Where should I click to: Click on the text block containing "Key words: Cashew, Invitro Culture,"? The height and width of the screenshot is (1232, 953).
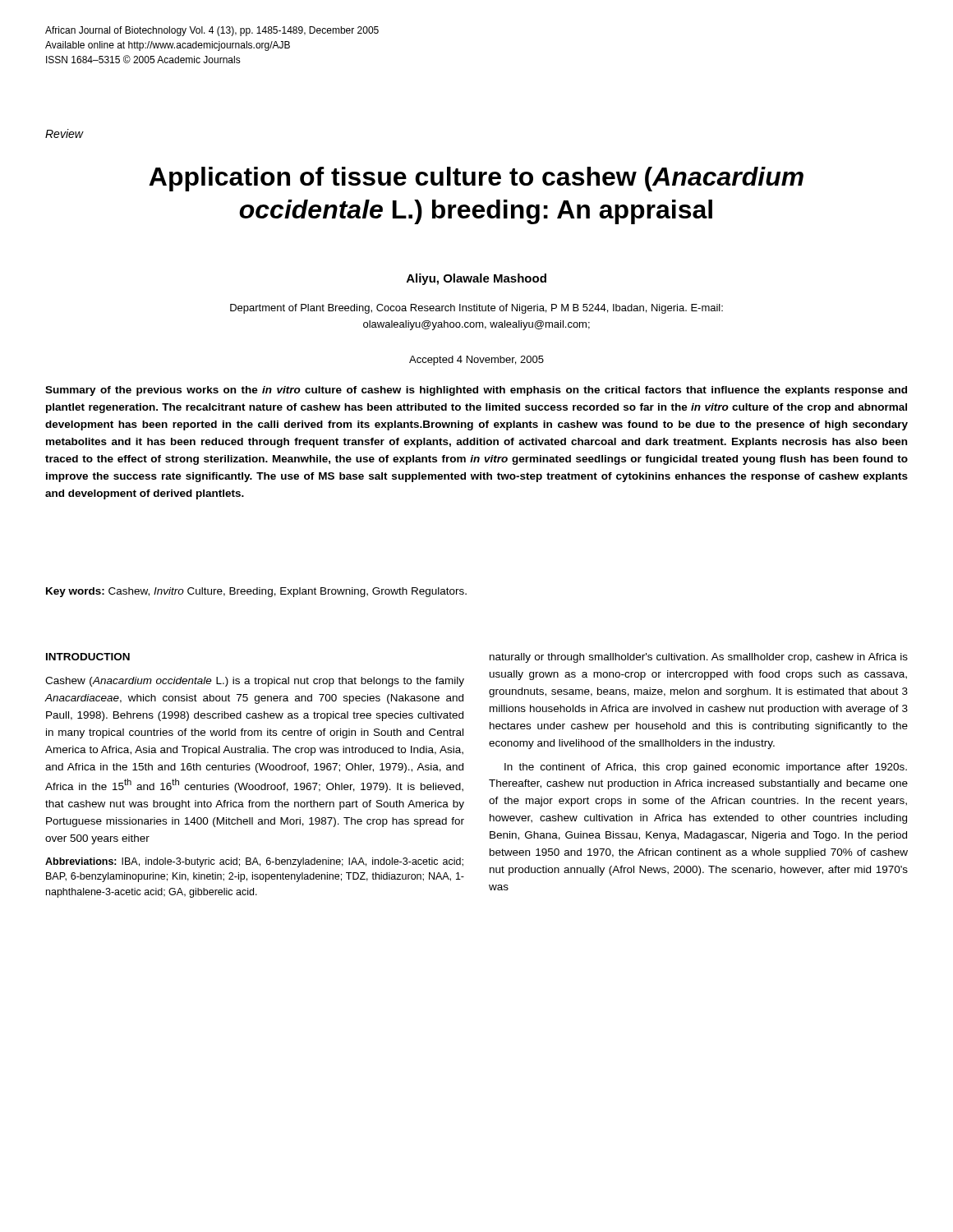[256, 591]
